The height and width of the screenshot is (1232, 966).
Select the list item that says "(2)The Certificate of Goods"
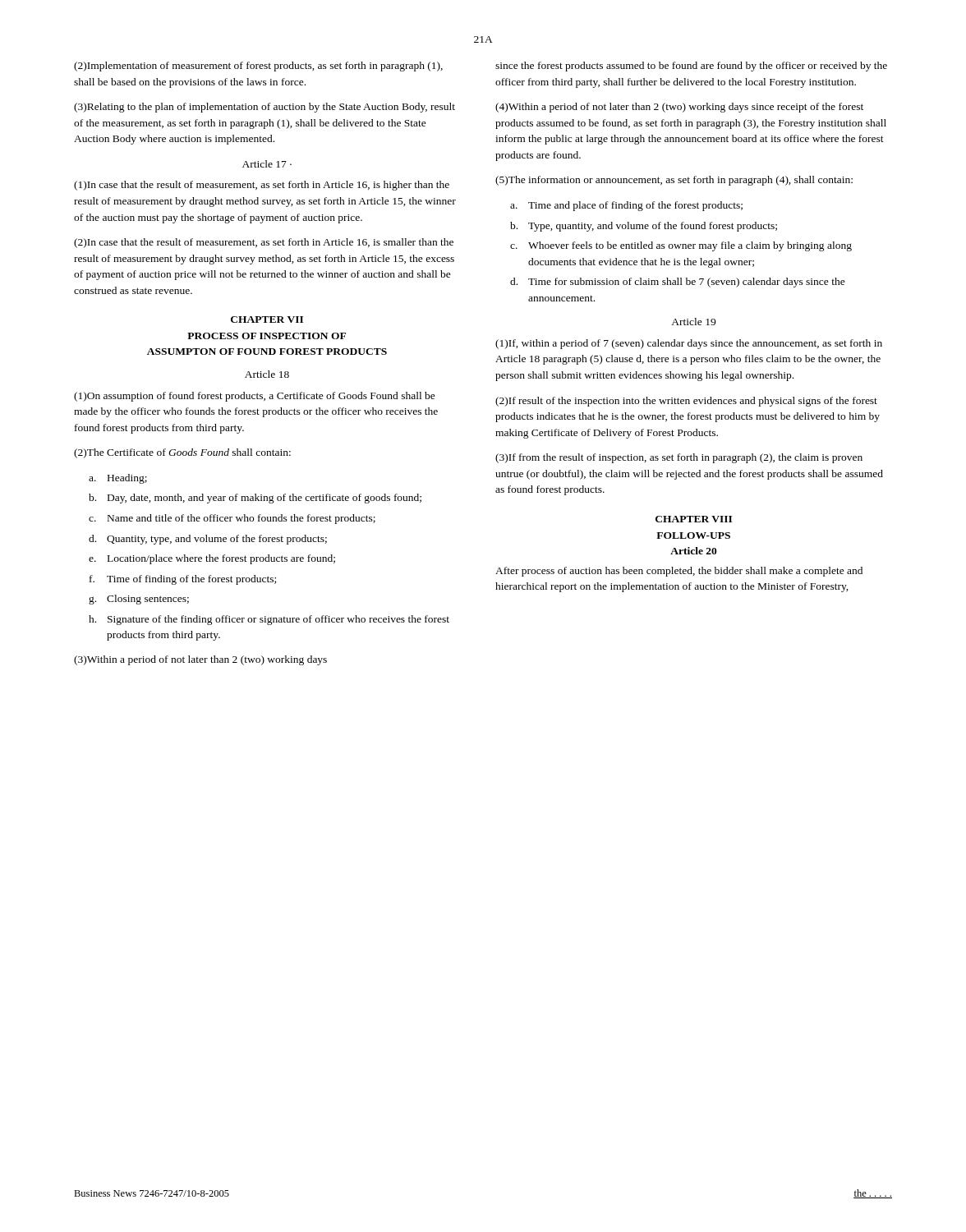pos(267,453)
